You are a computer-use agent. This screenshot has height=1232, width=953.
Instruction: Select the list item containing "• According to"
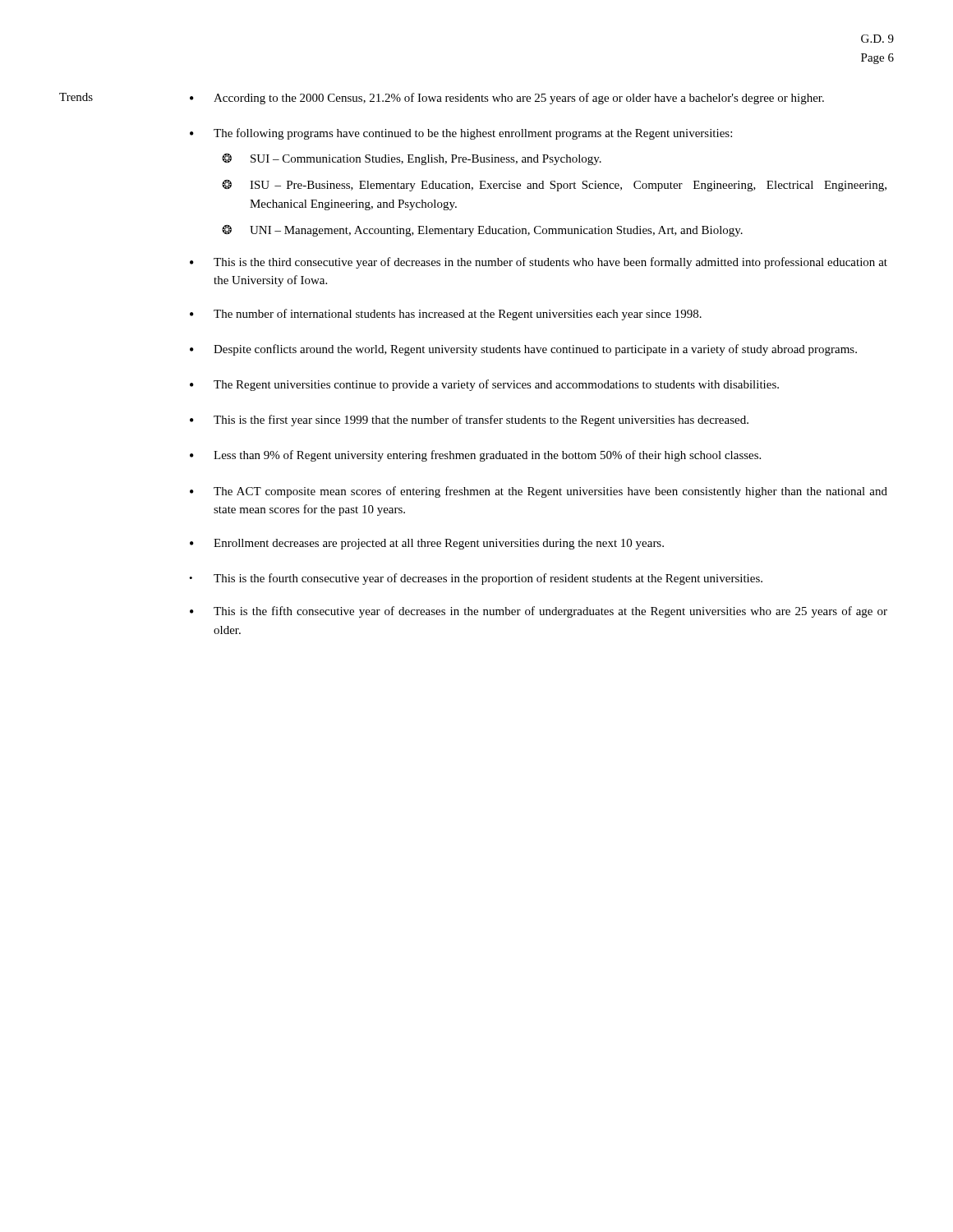[x=538, y=99]
